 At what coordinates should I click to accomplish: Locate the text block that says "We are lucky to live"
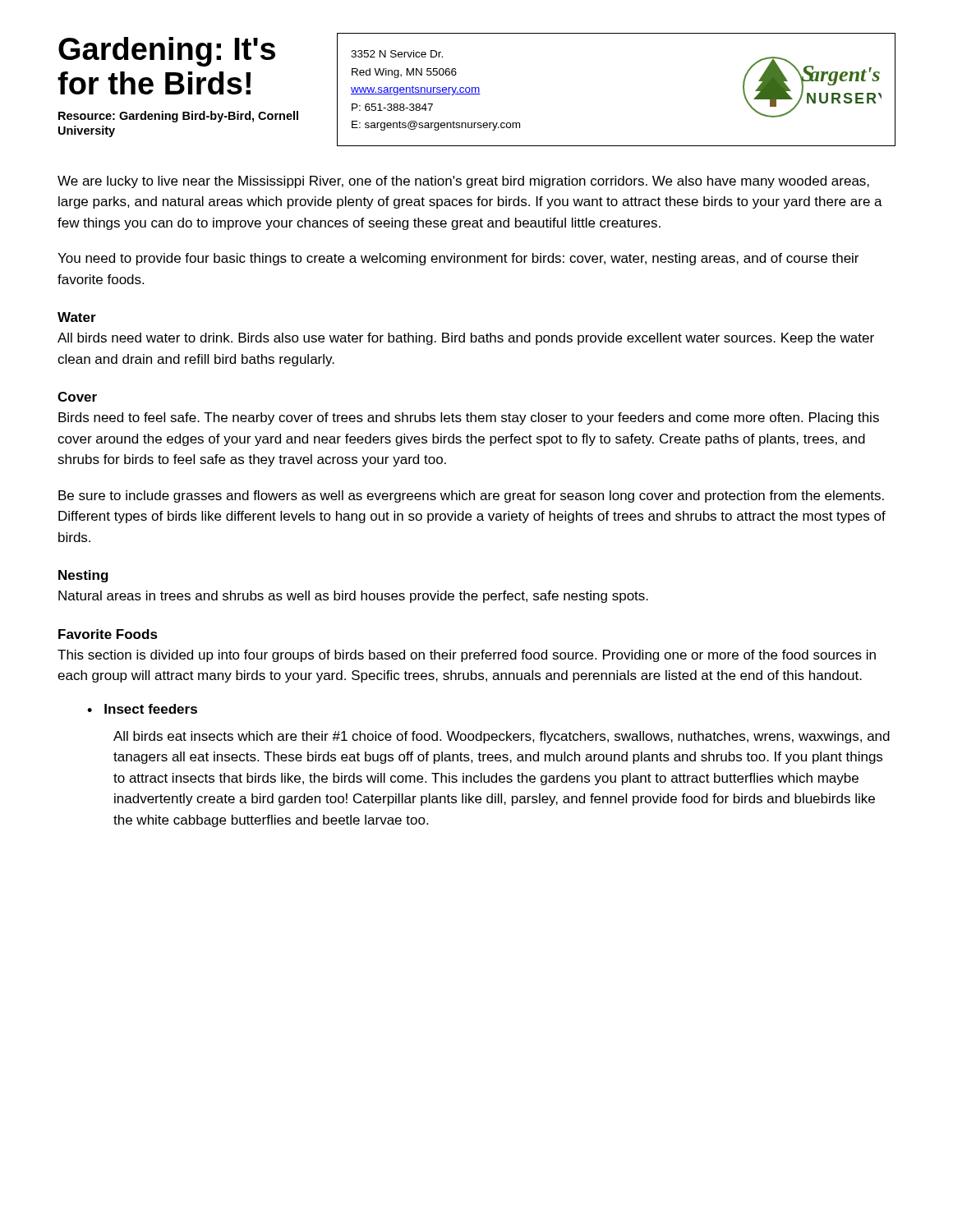tap(470, 202)
